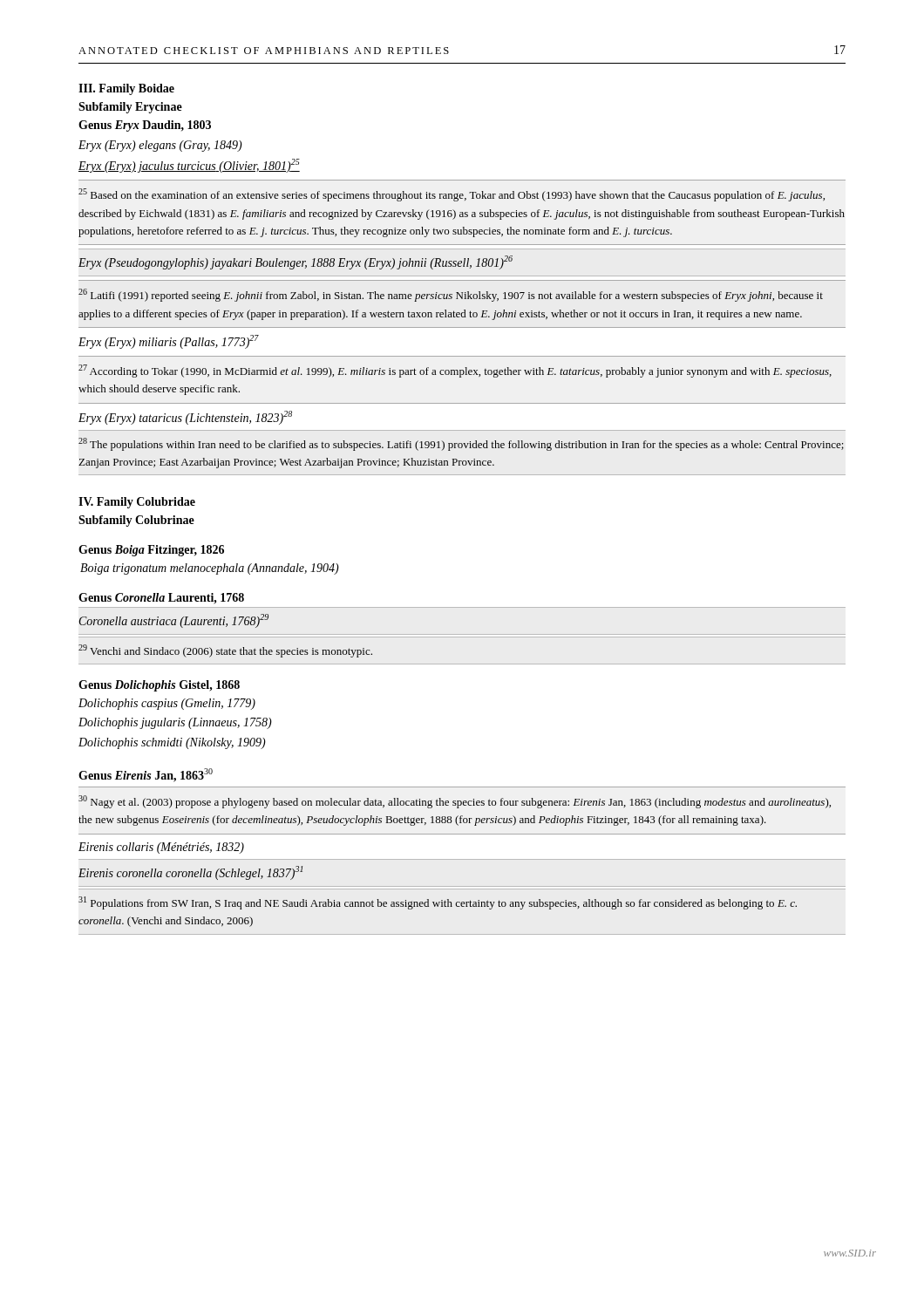The image size is (924, 1308).
Task: Click the passage that begins "Eryx (Eryx) elegans"
Action: coord(160,145)
